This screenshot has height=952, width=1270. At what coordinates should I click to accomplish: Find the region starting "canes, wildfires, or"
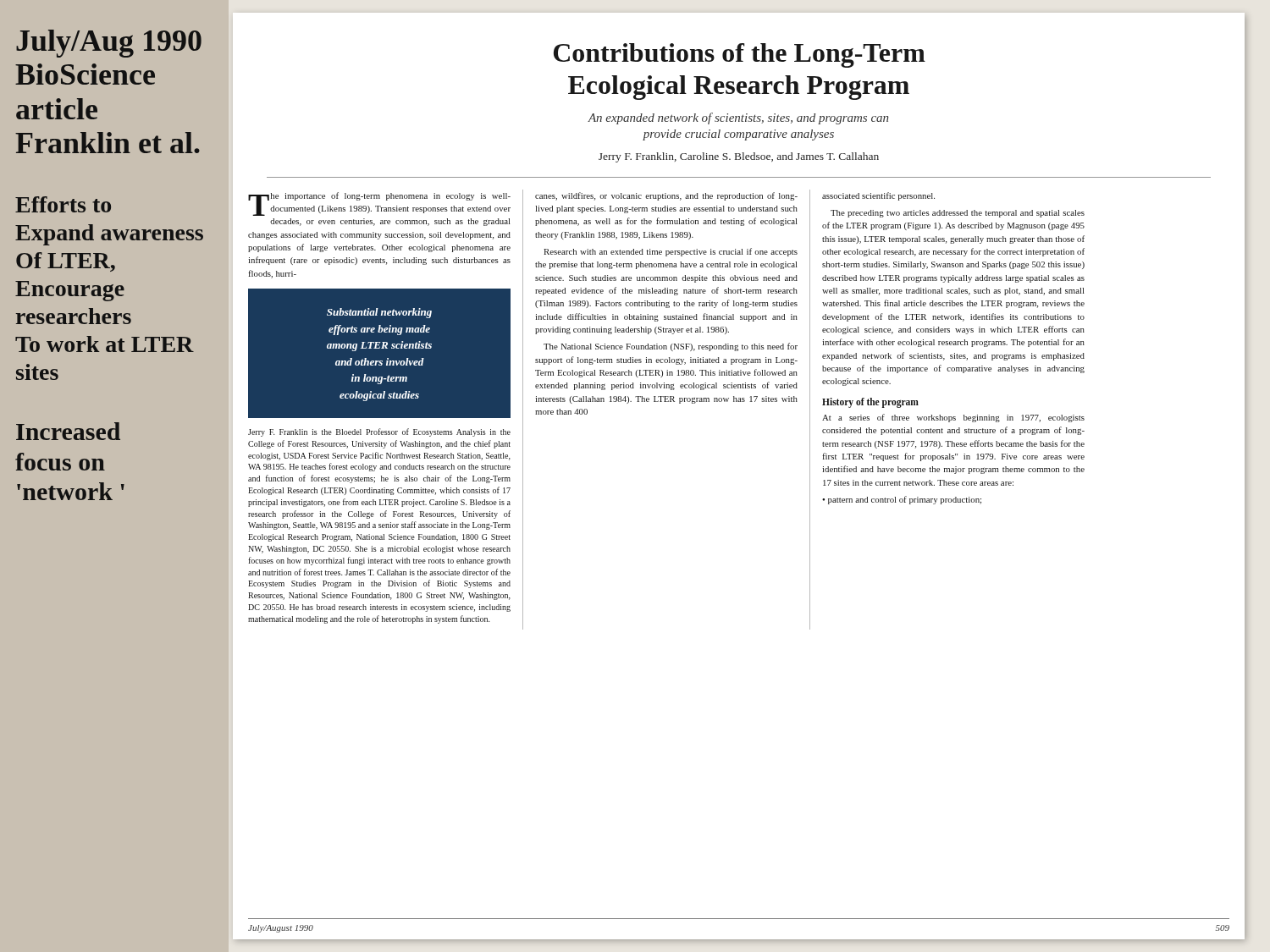point(666,304)
